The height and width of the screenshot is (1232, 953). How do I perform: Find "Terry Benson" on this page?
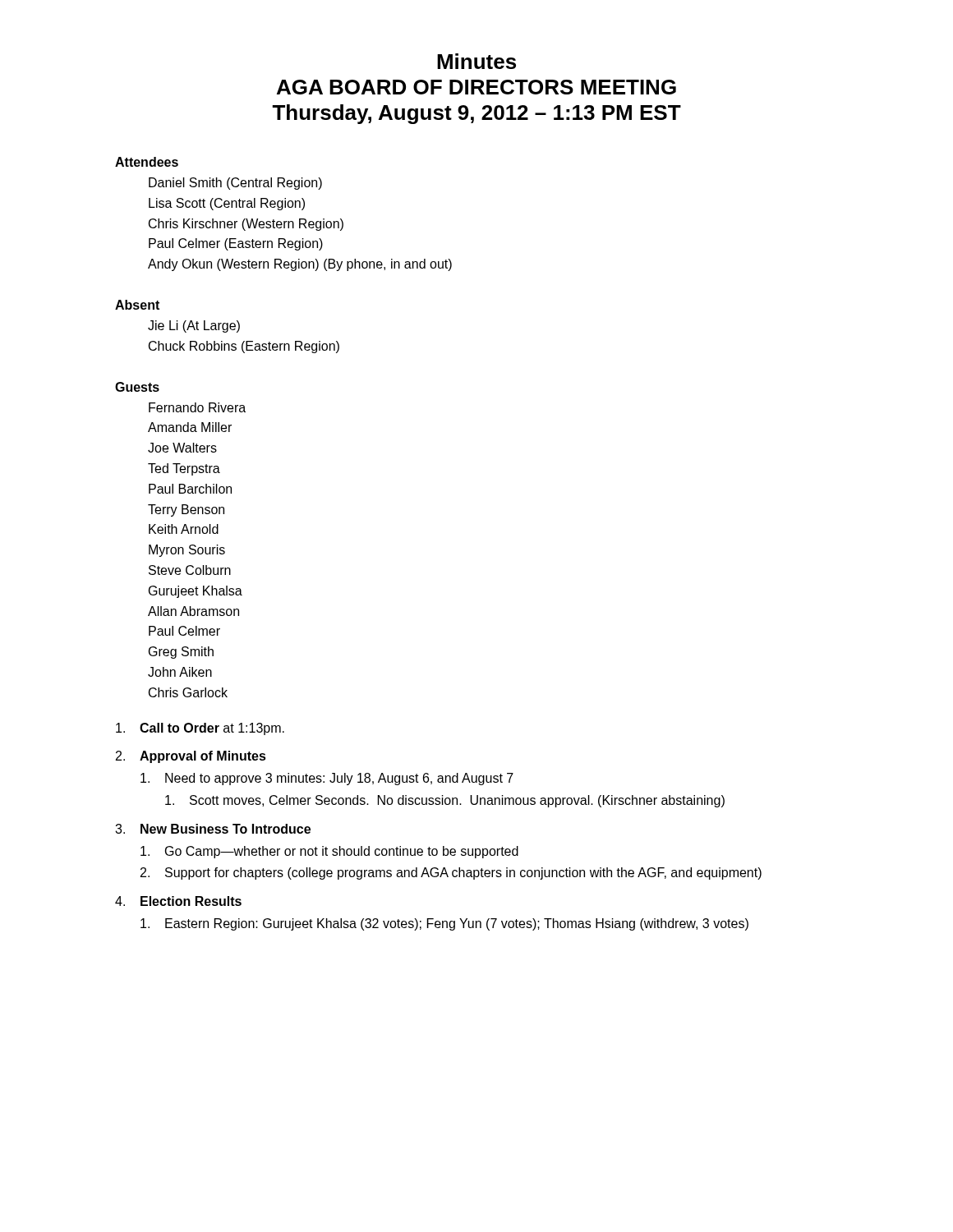point(187,509)
